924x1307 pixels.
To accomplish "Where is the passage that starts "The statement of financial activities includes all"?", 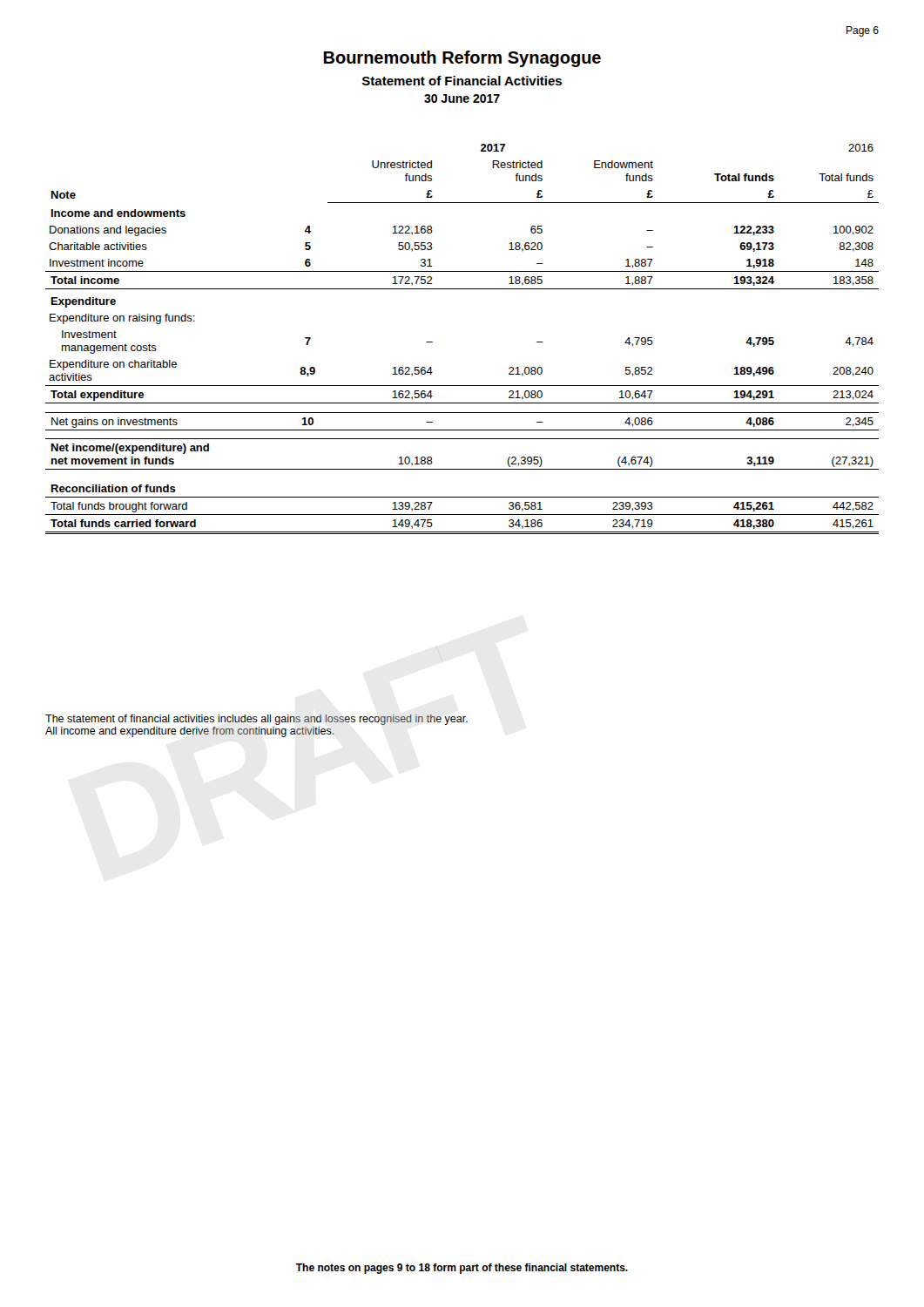I will click(x=257, y=725).
